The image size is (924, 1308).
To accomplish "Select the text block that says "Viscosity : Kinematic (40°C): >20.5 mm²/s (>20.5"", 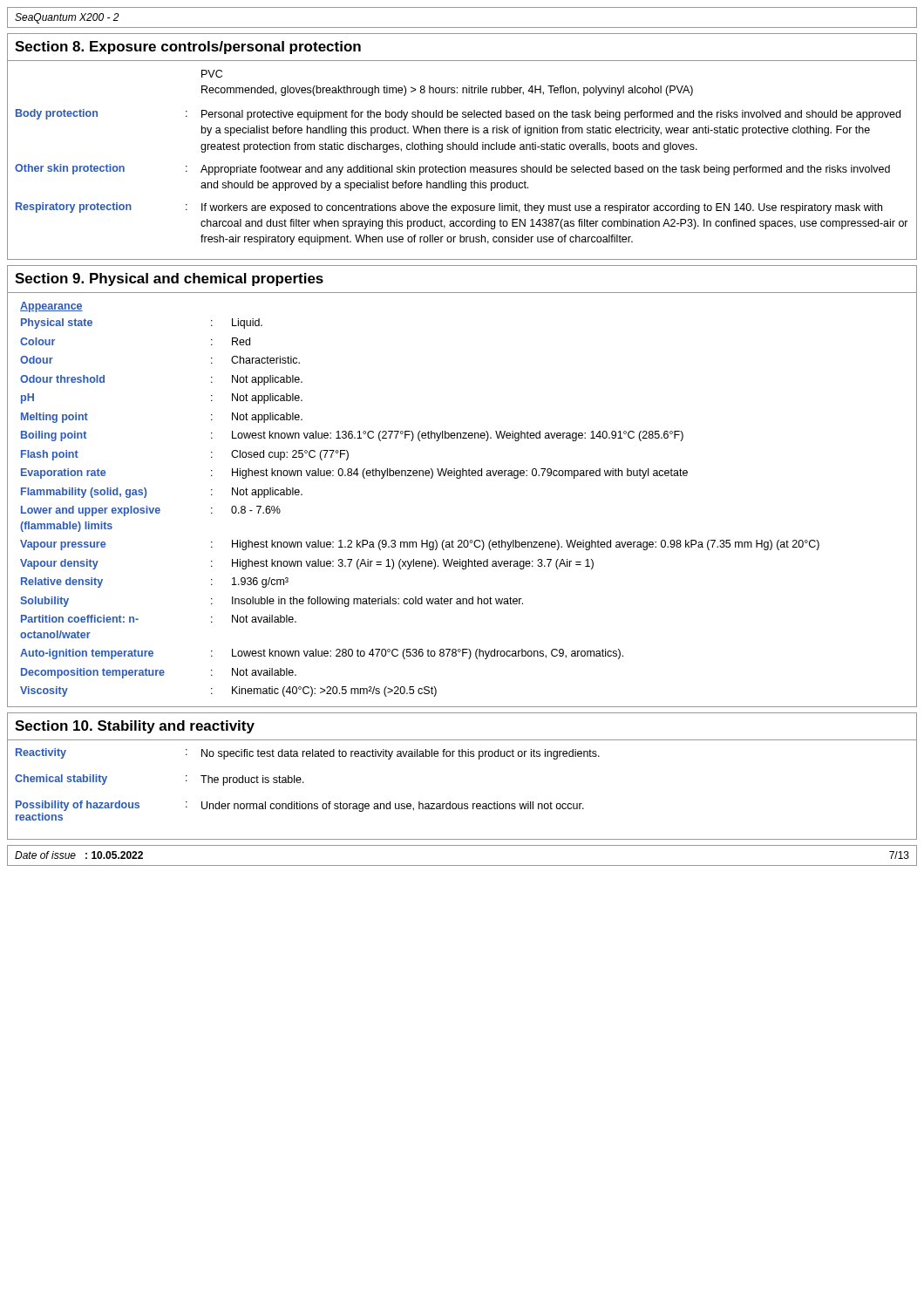I will [x=228, y=691].
